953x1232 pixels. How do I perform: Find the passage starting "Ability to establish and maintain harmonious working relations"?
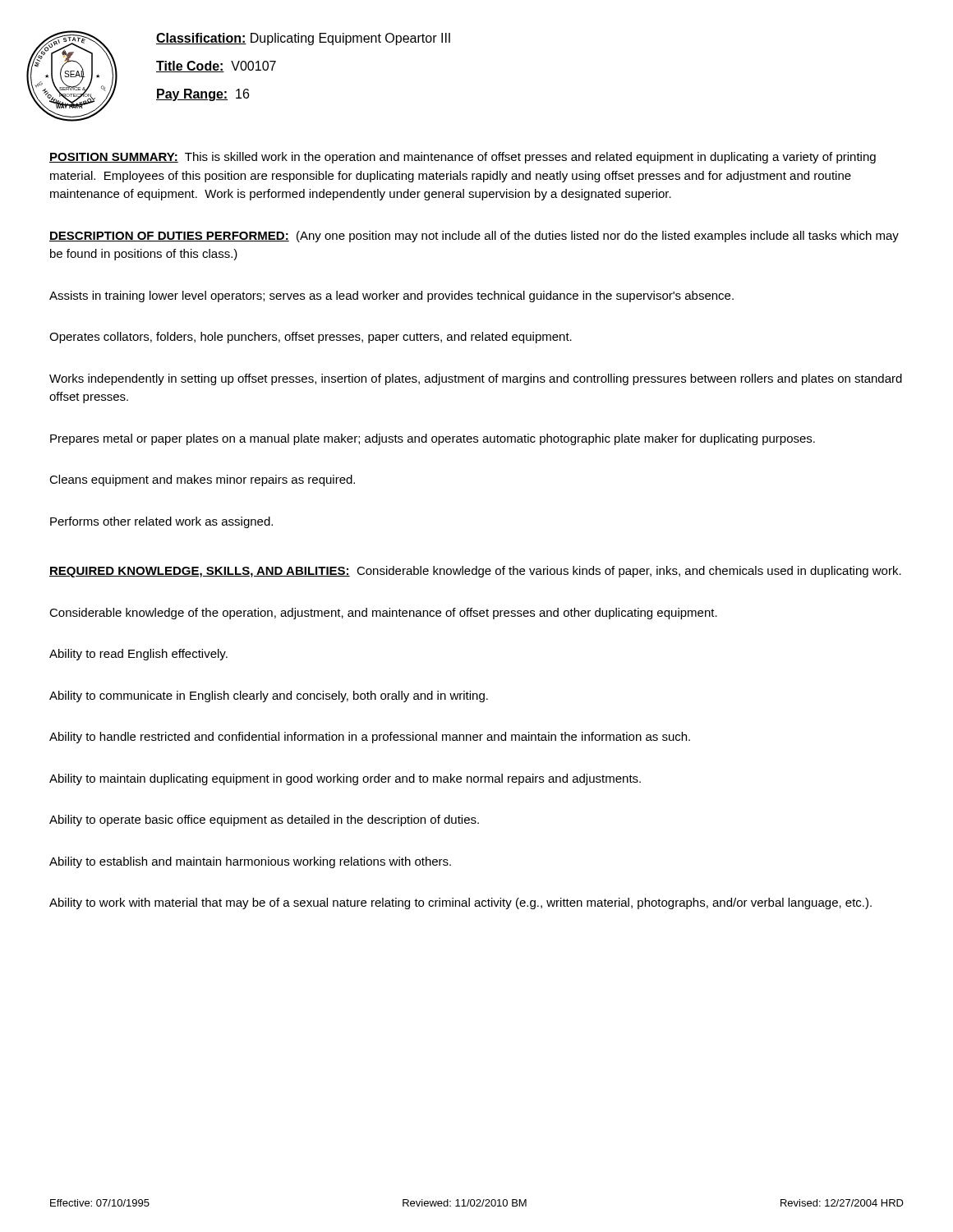tap(251, 861)
